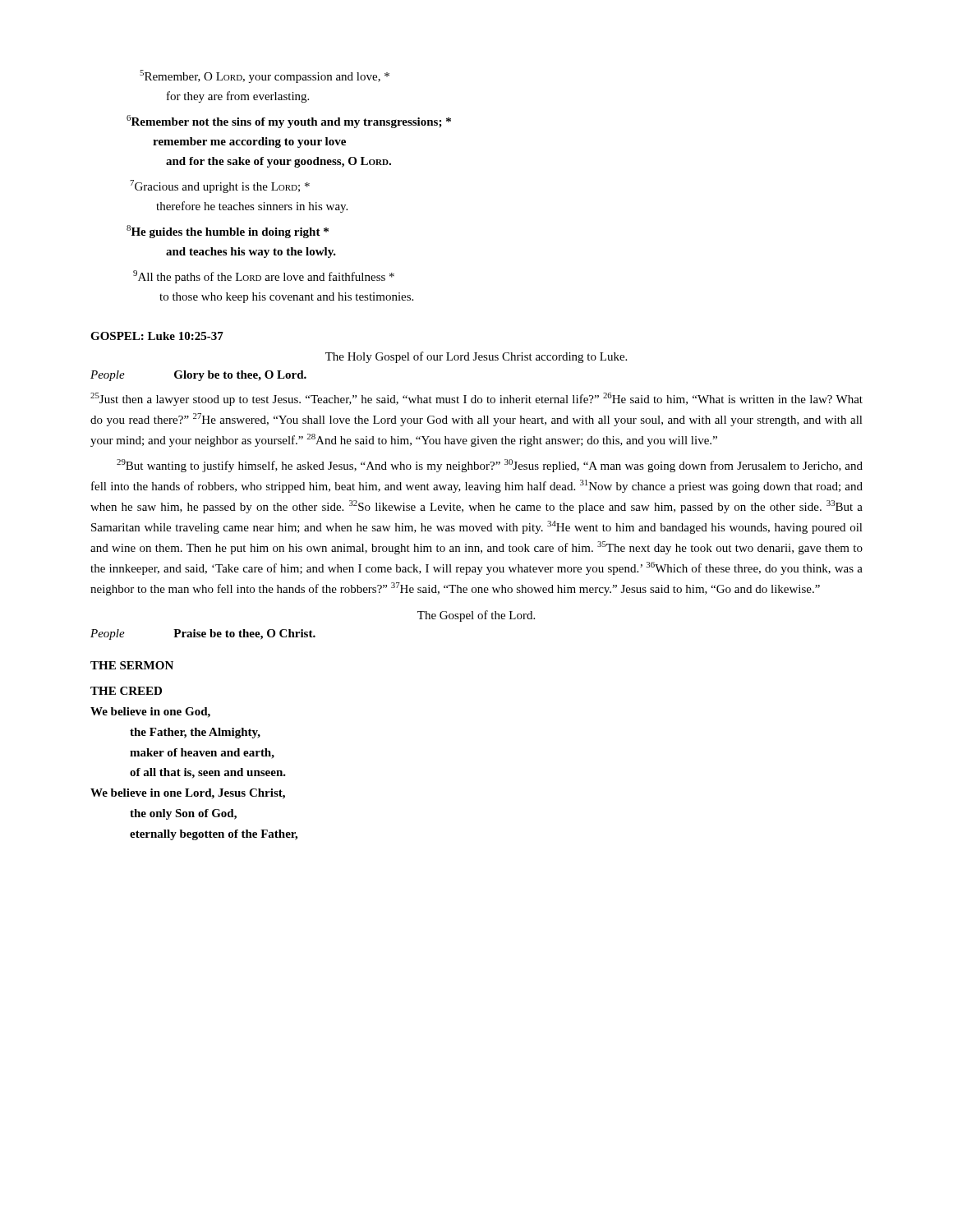This screenshot has height=1232, width=953.
Task: Locate the block starting "People Glory be to"
Action: (199, 375)
